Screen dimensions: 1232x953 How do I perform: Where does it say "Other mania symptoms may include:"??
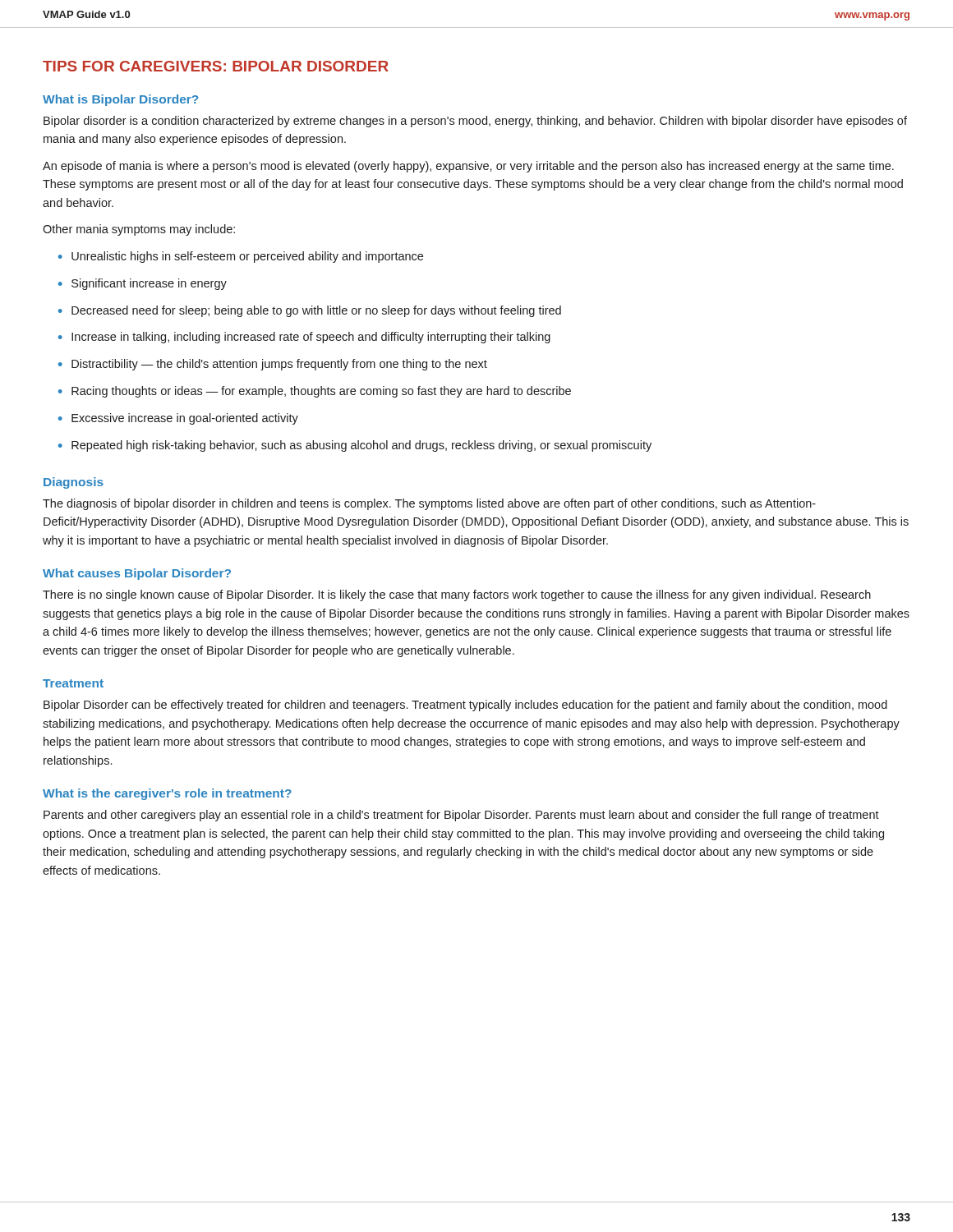pos(139,229)
